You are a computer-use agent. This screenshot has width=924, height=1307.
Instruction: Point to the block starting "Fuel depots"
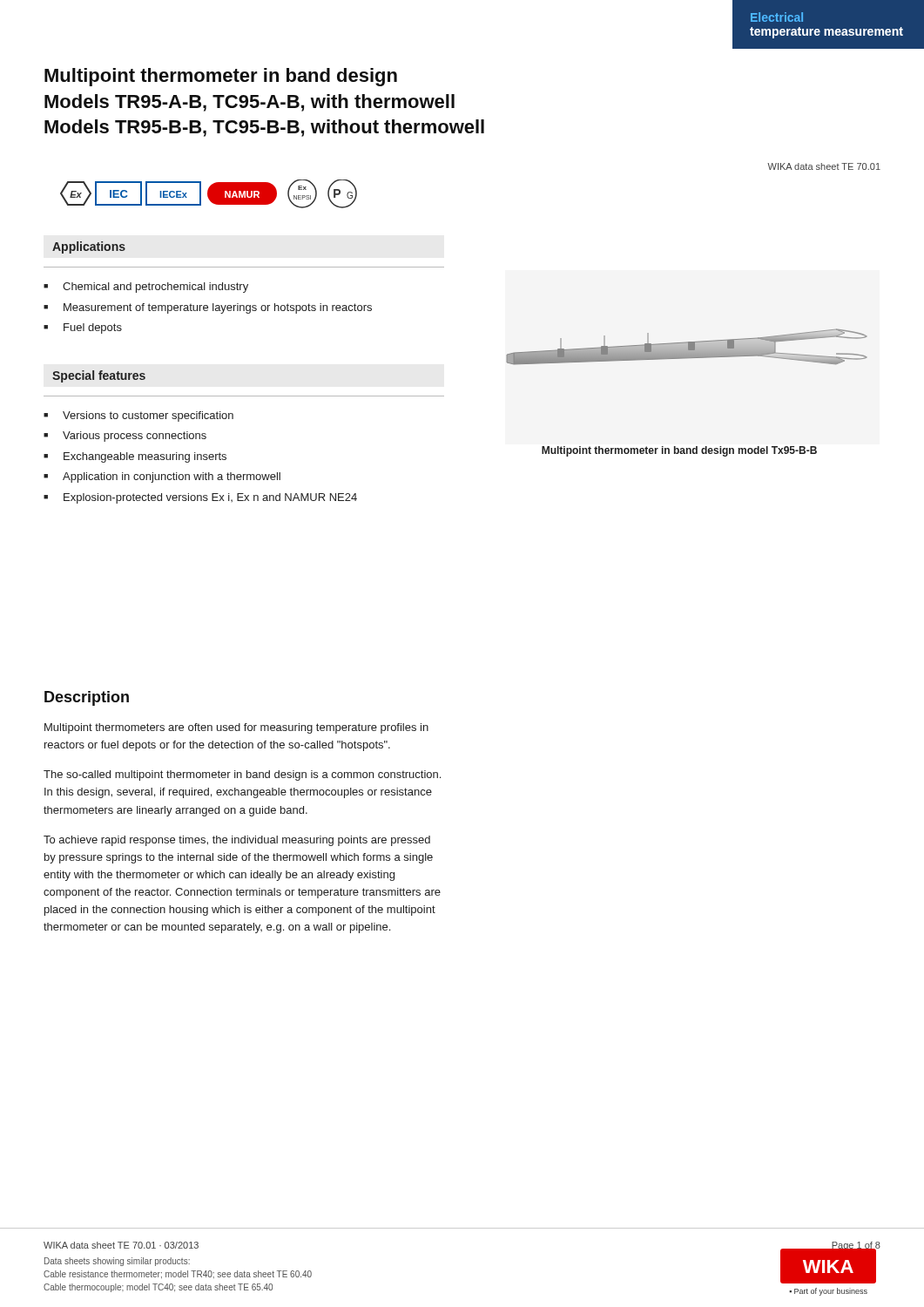92,327
